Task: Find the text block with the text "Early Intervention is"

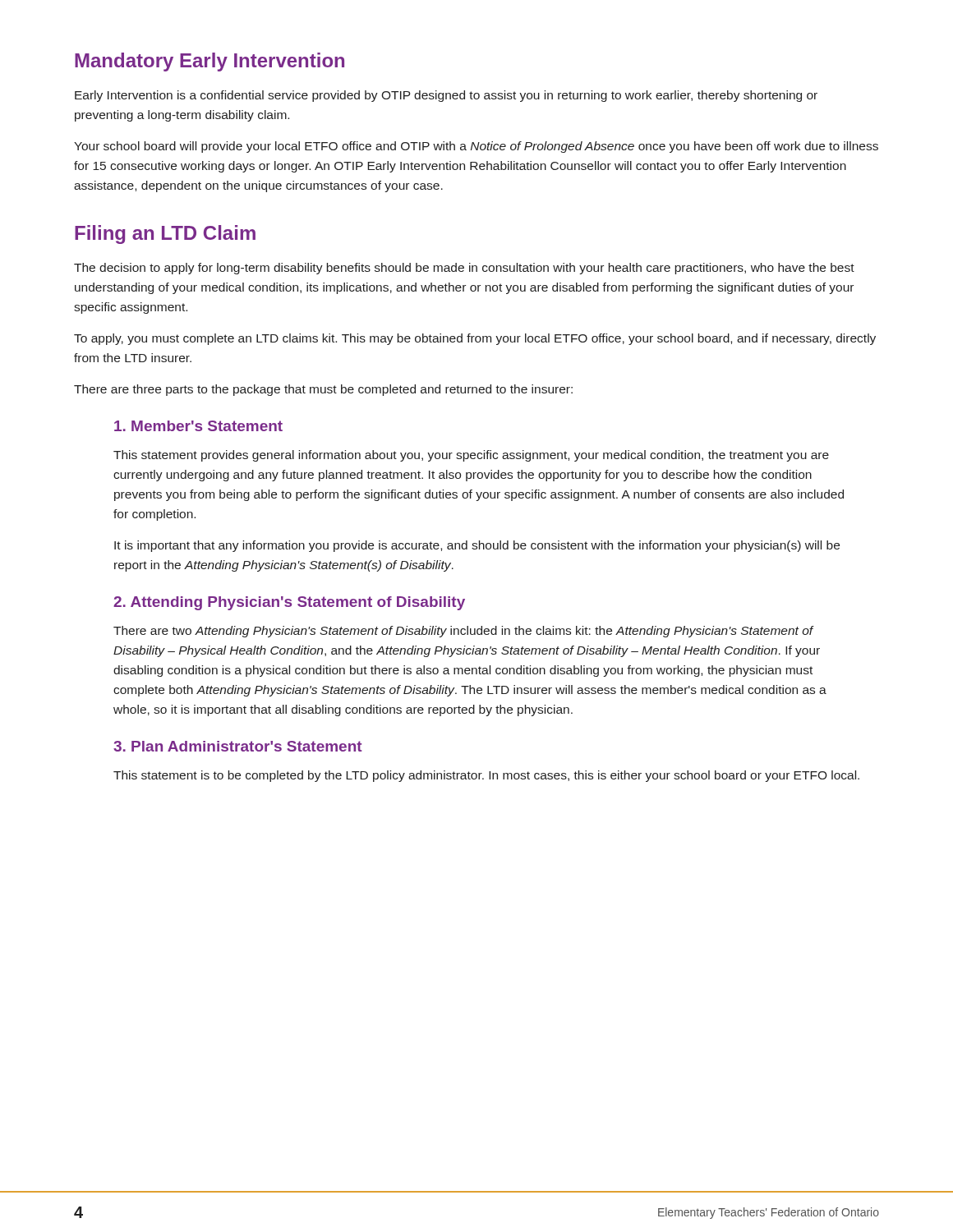Action: (x=476, y=105)
